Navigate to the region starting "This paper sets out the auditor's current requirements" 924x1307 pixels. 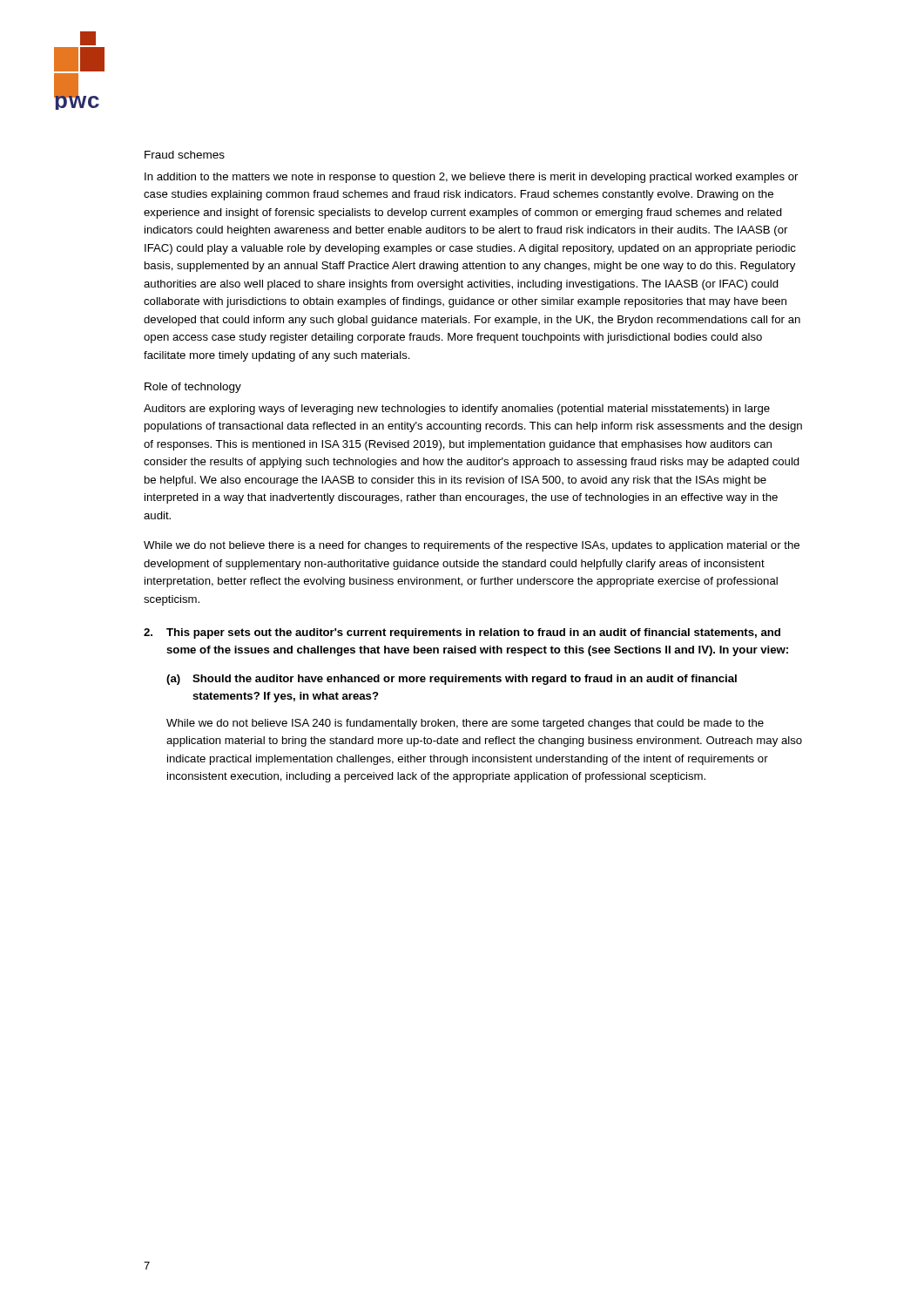(x=478, y=641)
